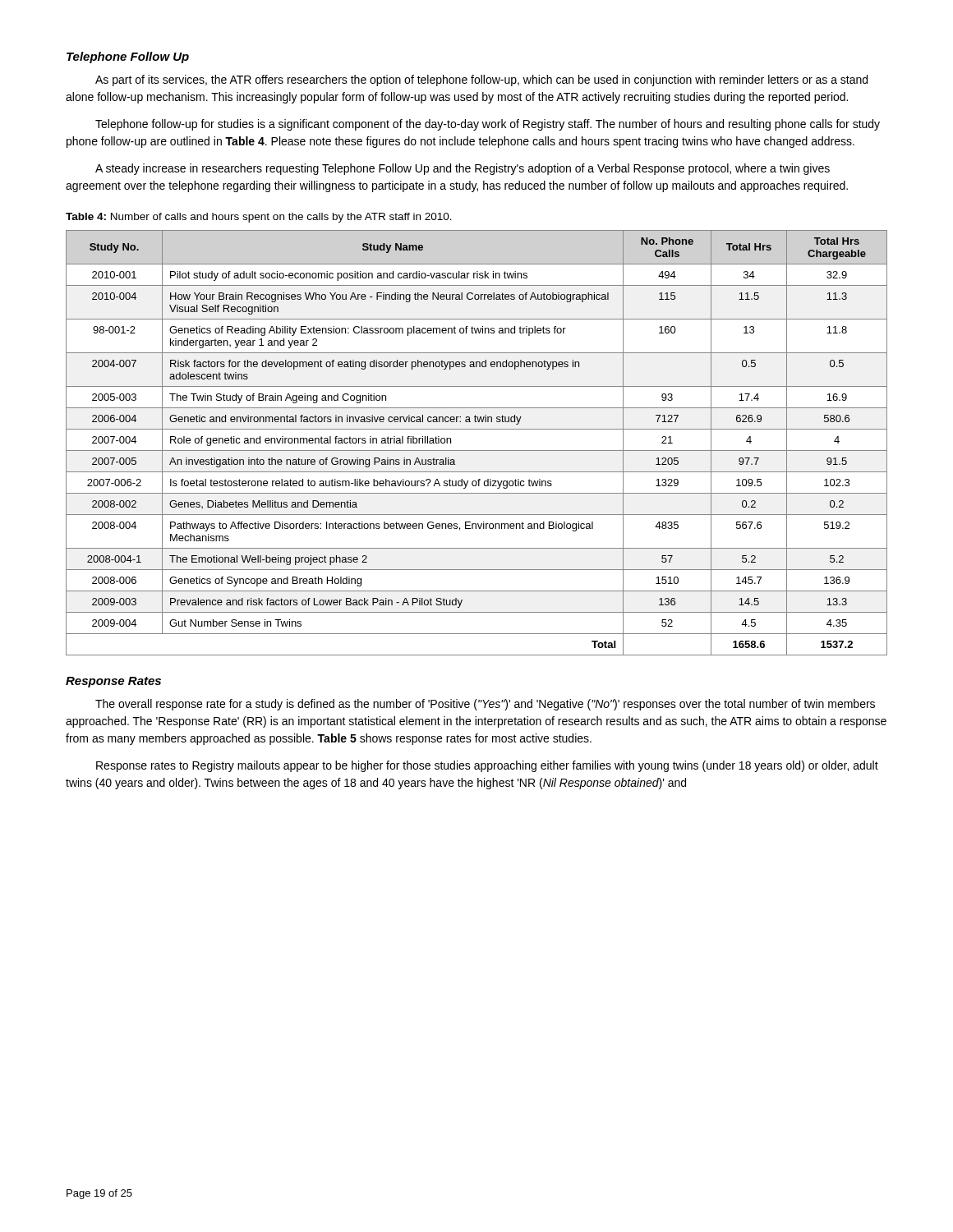Click on the section header that reads "Response Rates"
Screen dimensions: 1232x953
click(114, 680)
